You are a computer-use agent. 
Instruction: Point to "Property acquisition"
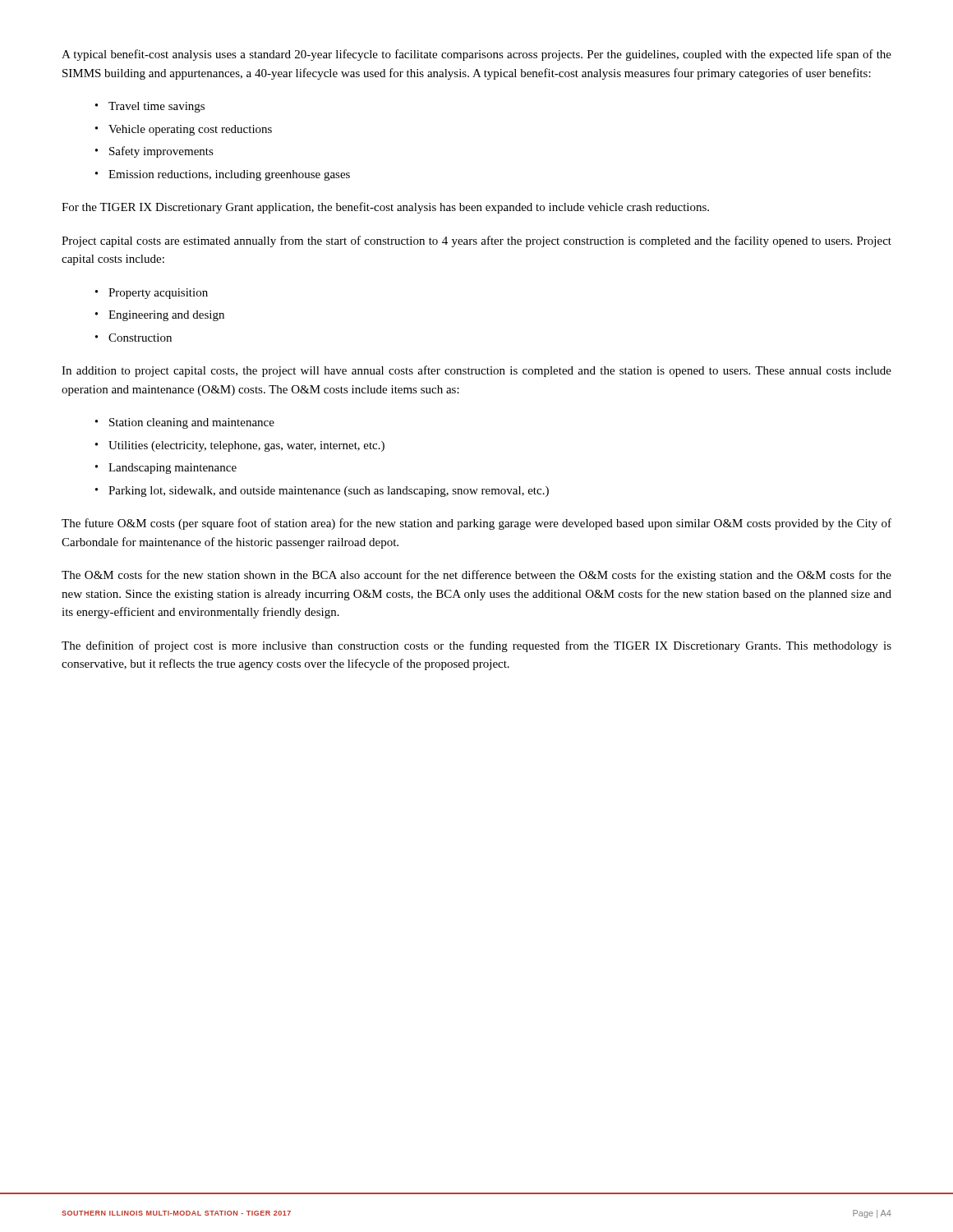(x=158, y=292)
